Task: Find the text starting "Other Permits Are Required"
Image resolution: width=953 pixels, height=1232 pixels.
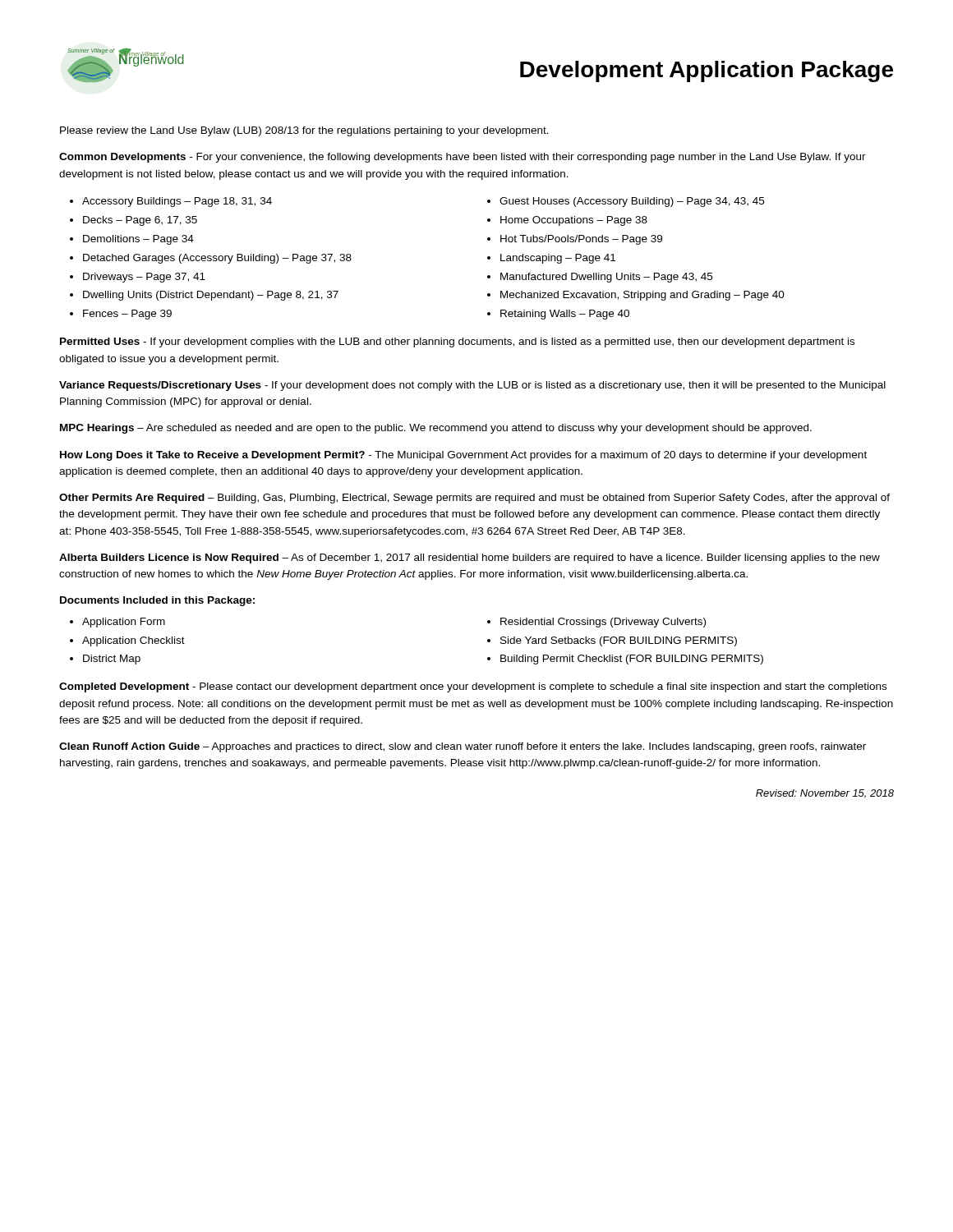Action: click(x=474, y=514)
